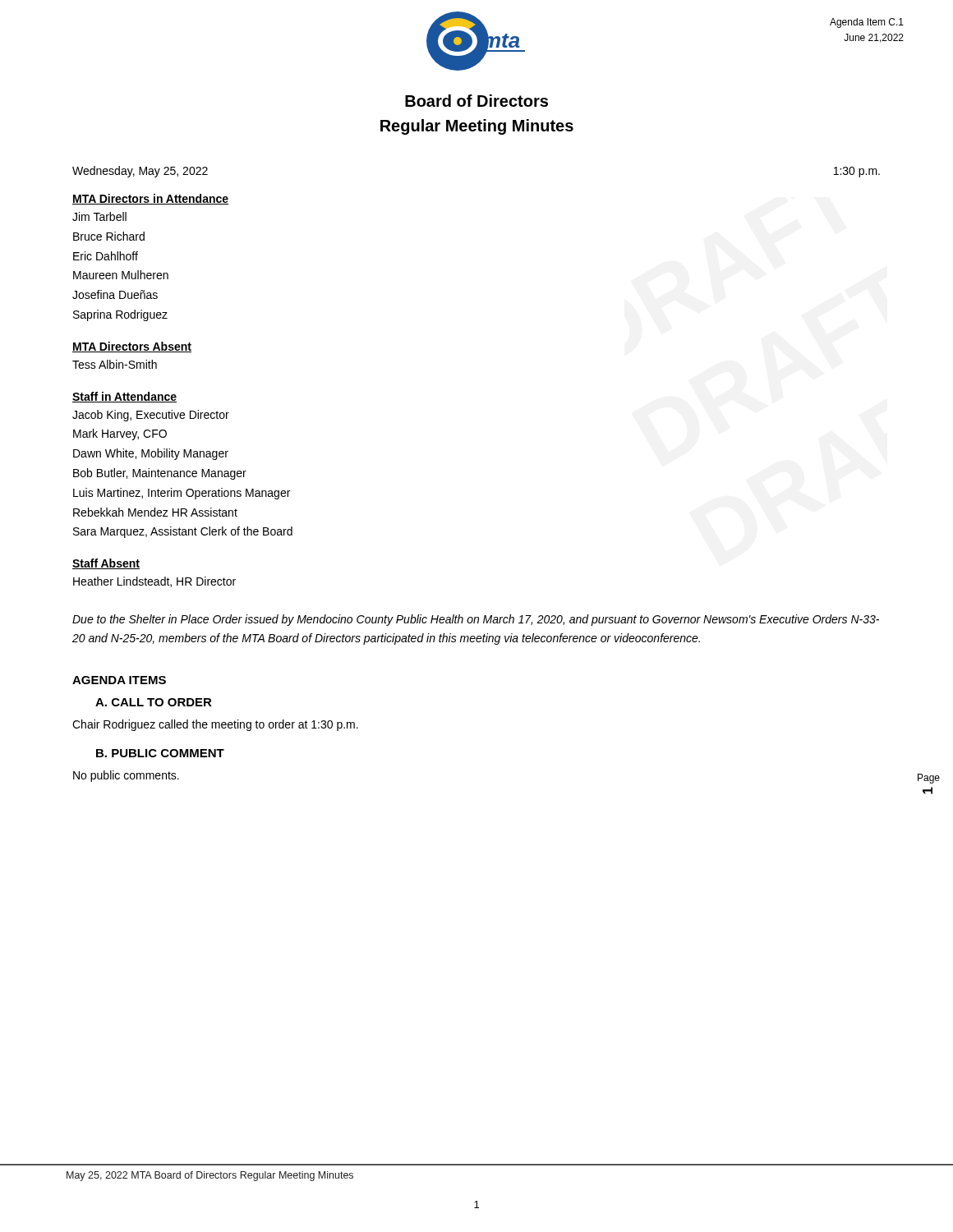Select the text block containing "Wednesday, May 25,"
The height and width of the screenshot is (1232, 953).
point(140,171)
